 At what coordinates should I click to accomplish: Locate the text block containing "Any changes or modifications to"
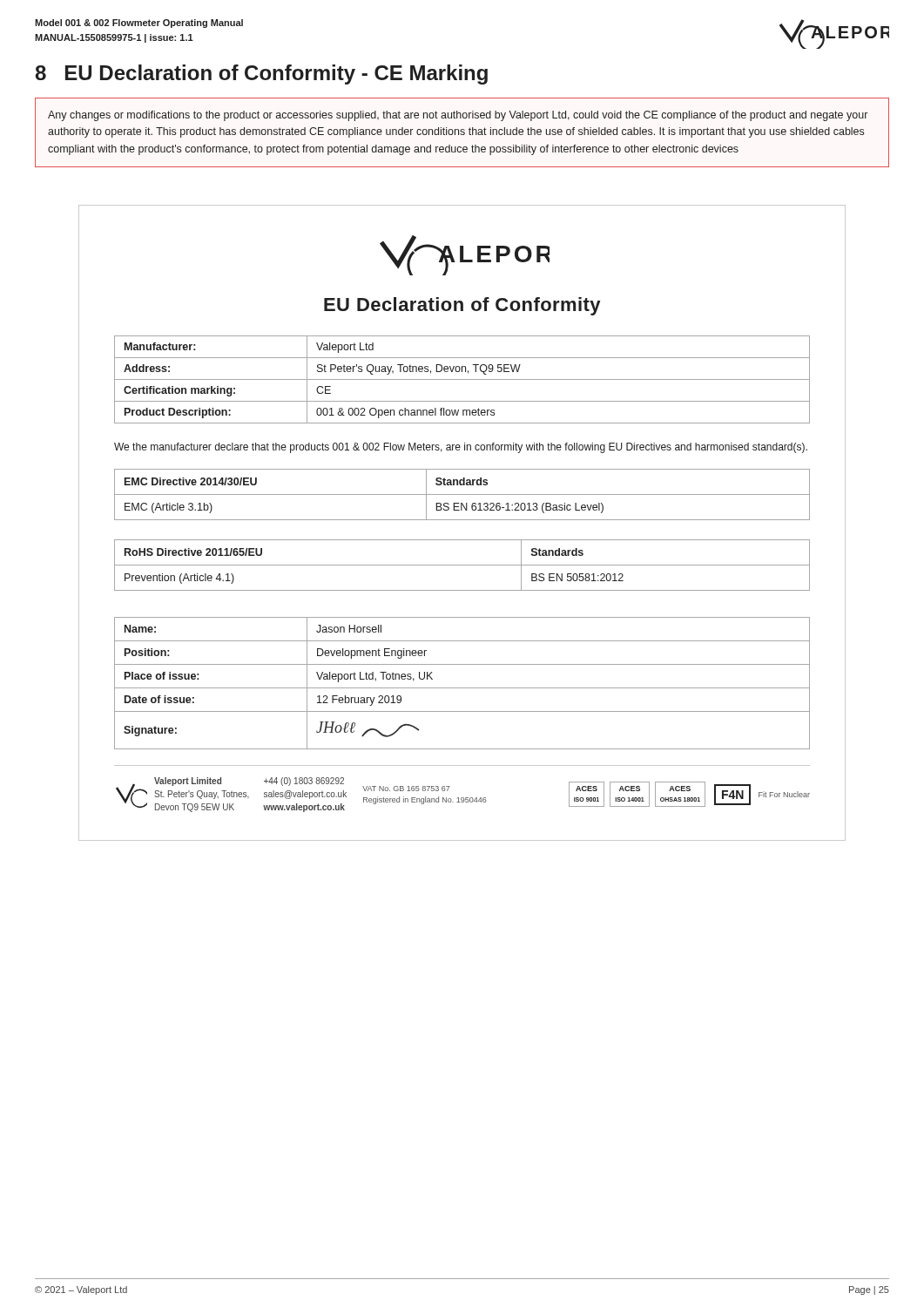coord(458,132)
